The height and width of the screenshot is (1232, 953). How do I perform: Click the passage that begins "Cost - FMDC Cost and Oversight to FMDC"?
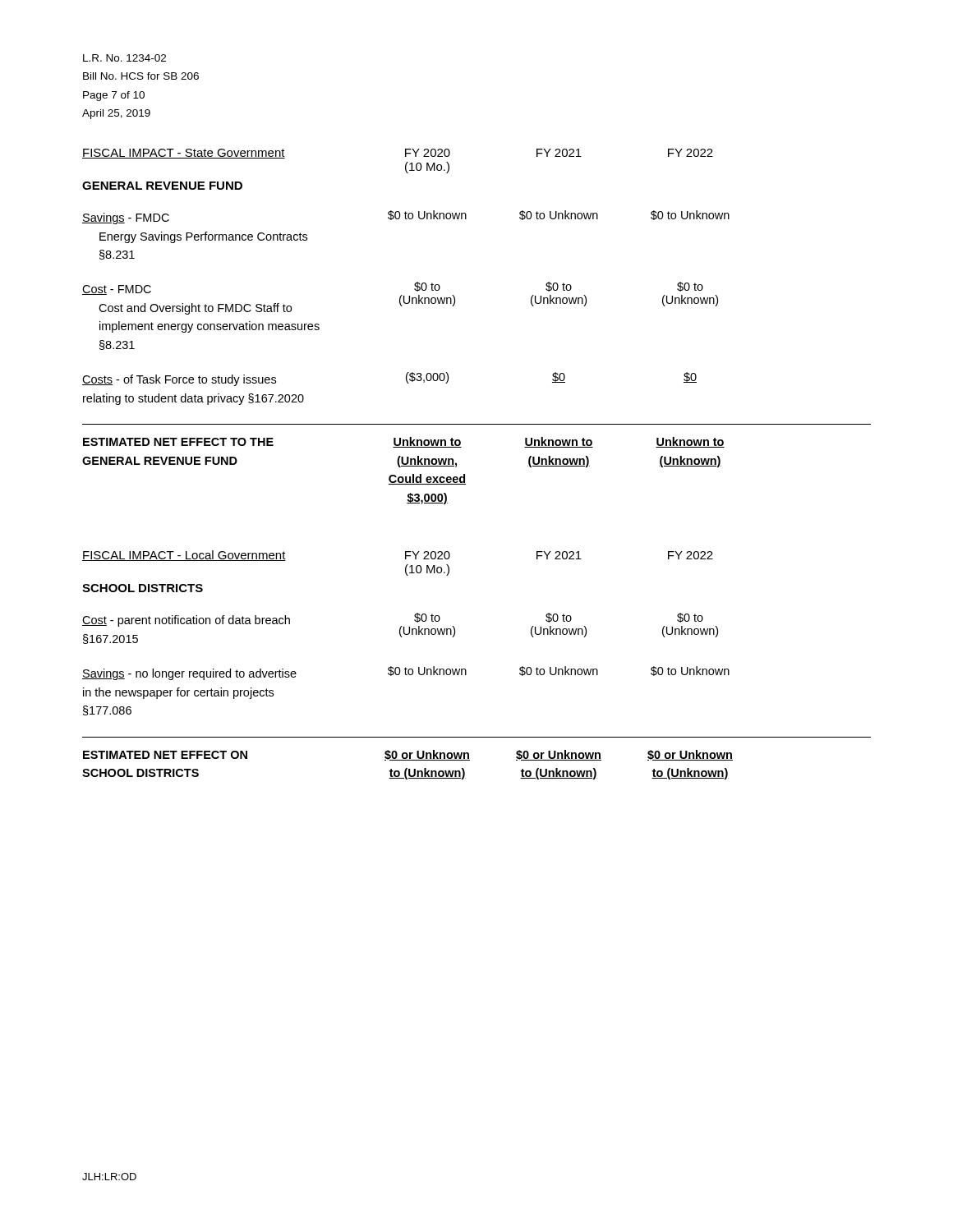400,298
